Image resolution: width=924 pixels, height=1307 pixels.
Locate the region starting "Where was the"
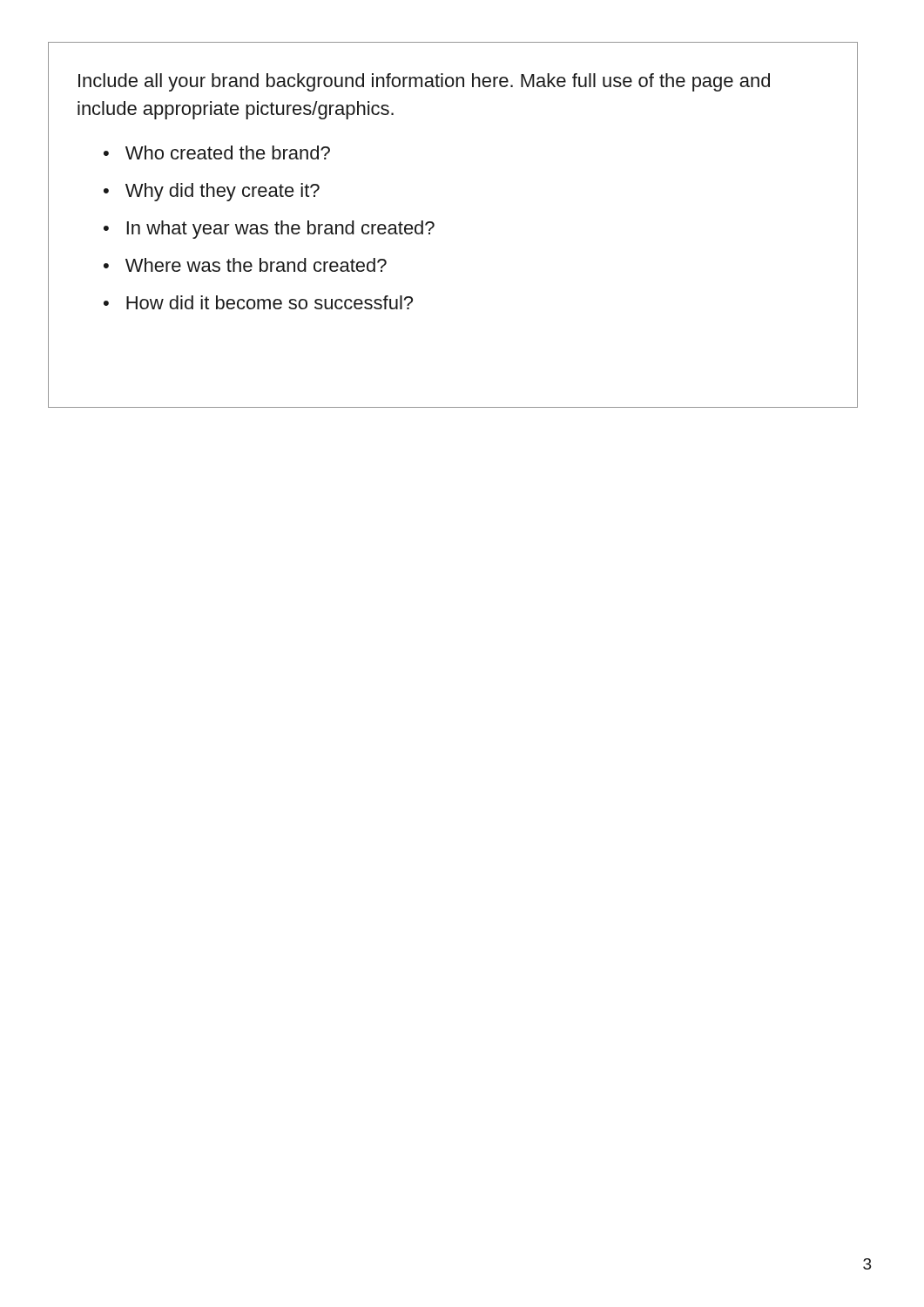coord(256,265)
